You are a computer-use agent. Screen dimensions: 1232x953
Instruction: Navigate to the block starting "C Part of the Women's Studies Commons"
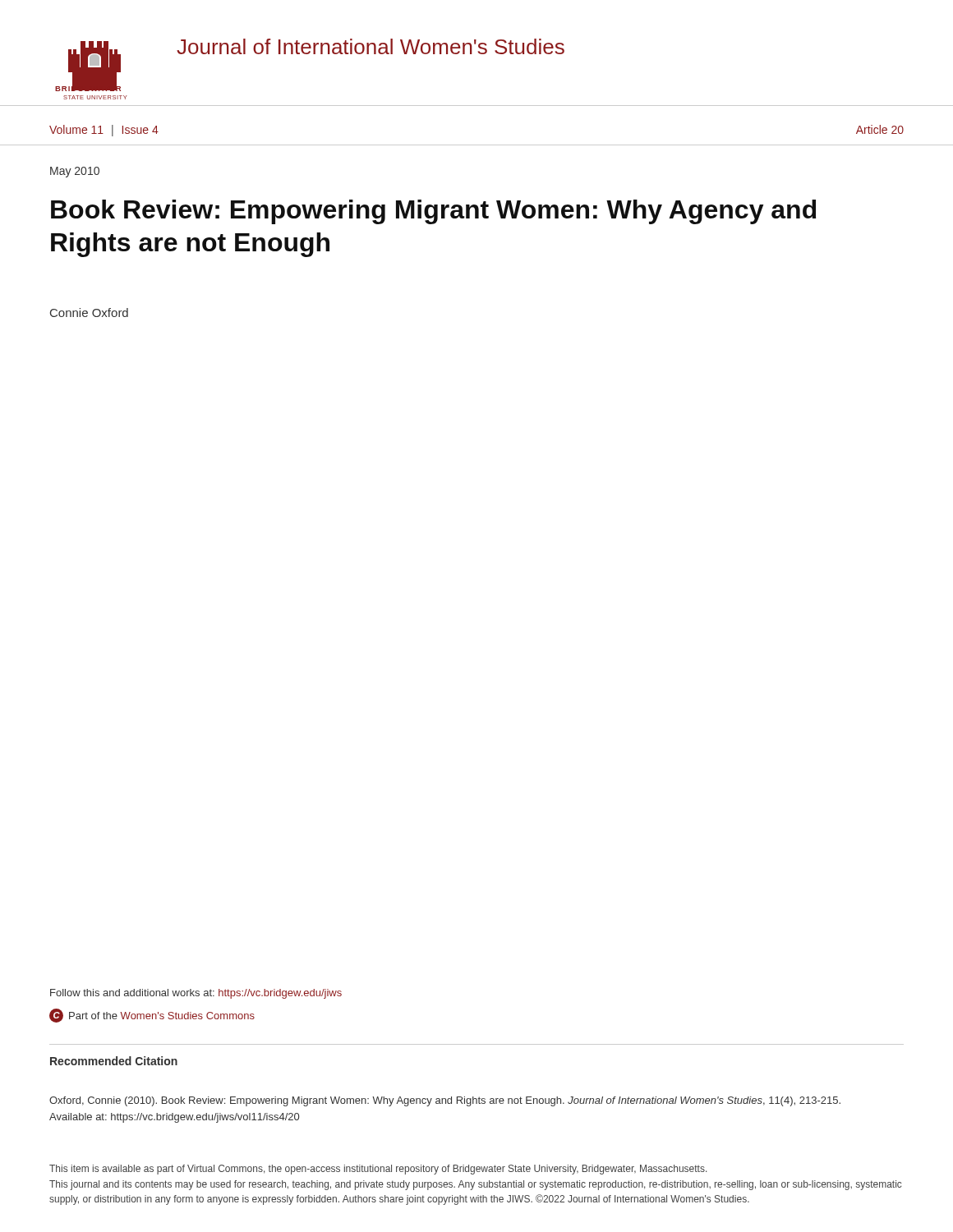point(152,1015)
